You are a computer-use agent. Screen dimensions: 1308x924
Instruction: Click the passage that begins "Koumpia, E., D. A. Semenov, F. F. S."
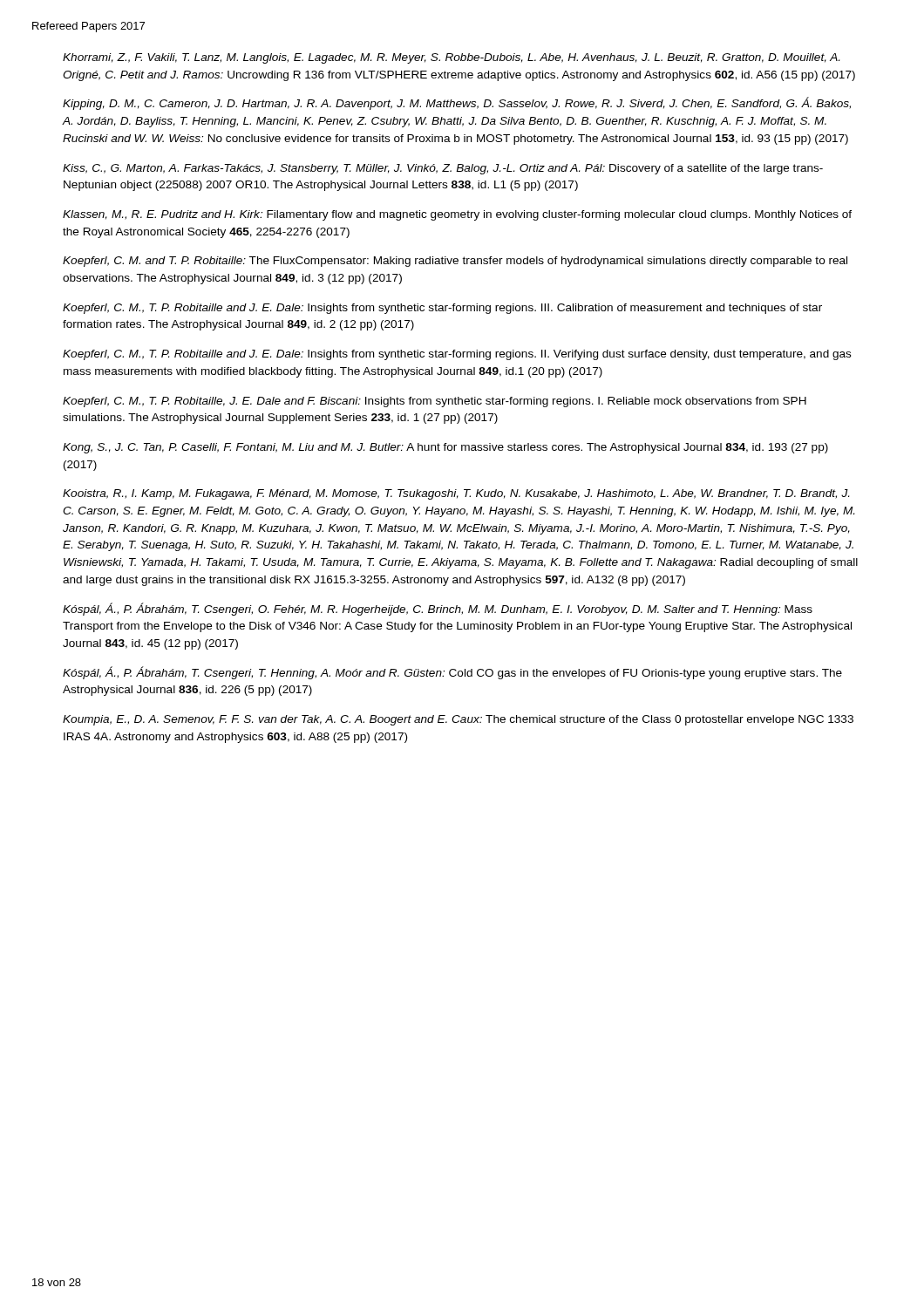tap(458, 728)
